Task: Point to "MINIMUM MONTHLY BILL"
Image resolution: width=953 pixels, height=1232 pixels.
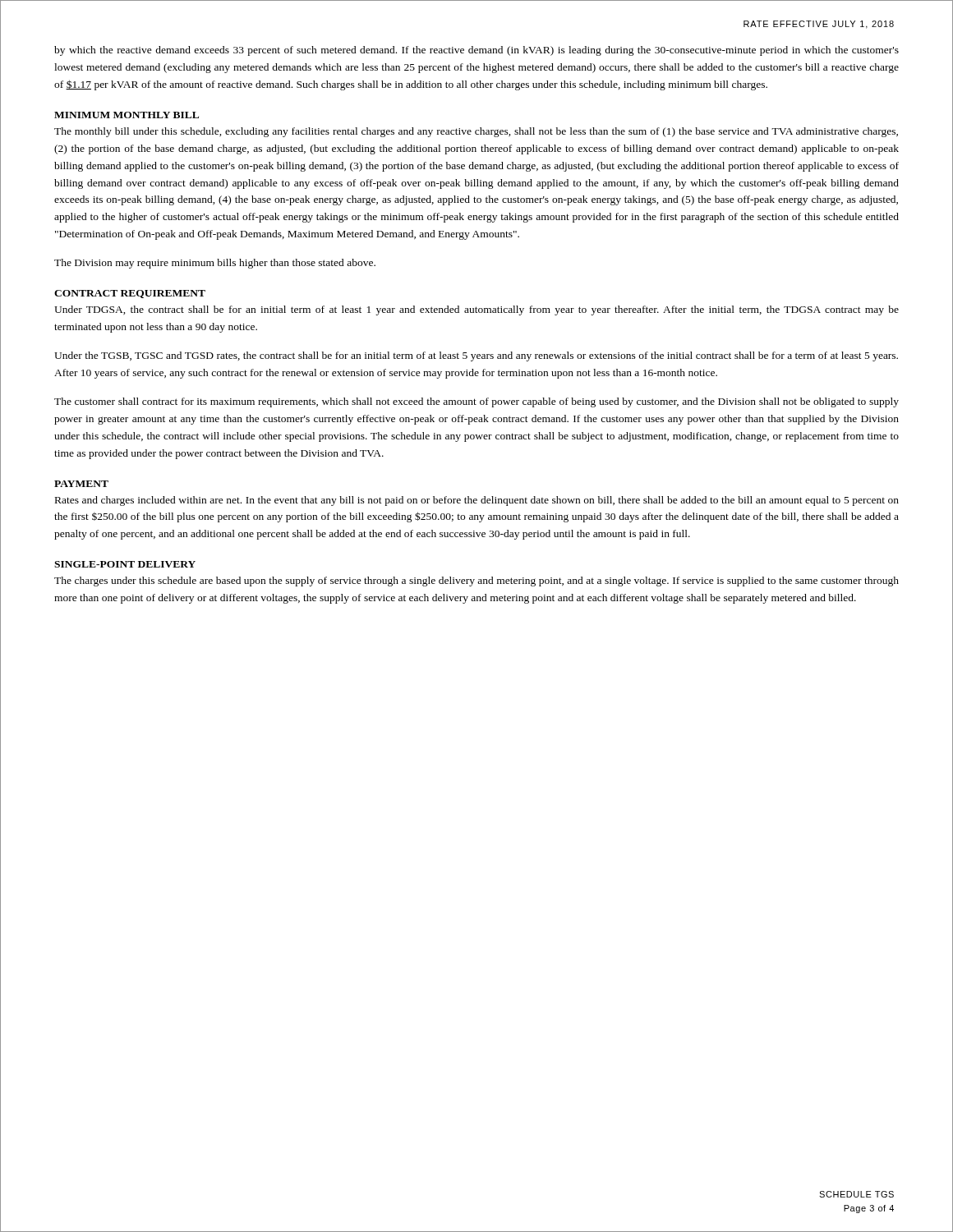Action: pos(127,114)
